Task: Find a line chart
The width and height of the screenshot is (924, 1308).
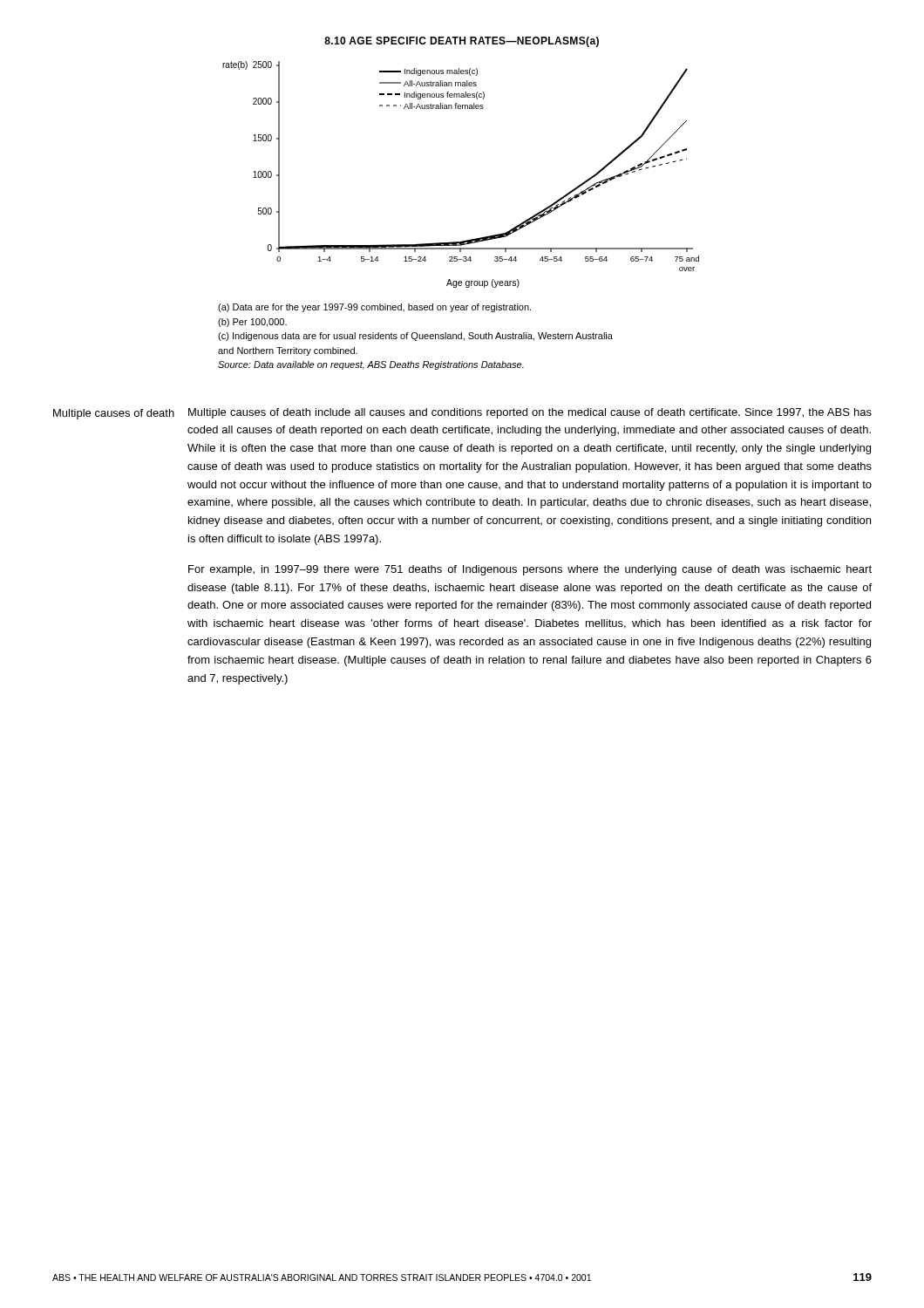Action: (x=462, y=174)
